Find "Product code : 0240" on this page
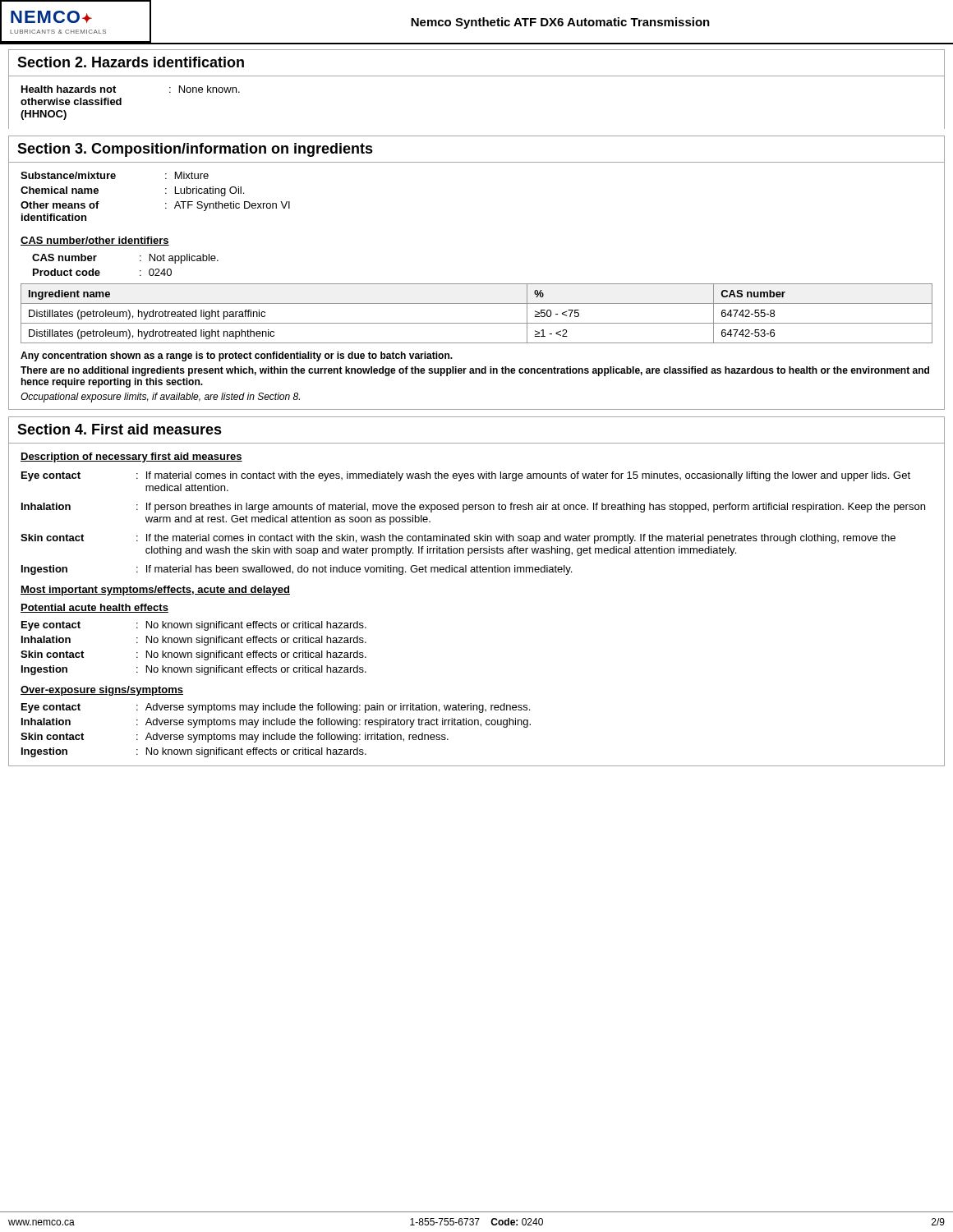 point(102,272)
